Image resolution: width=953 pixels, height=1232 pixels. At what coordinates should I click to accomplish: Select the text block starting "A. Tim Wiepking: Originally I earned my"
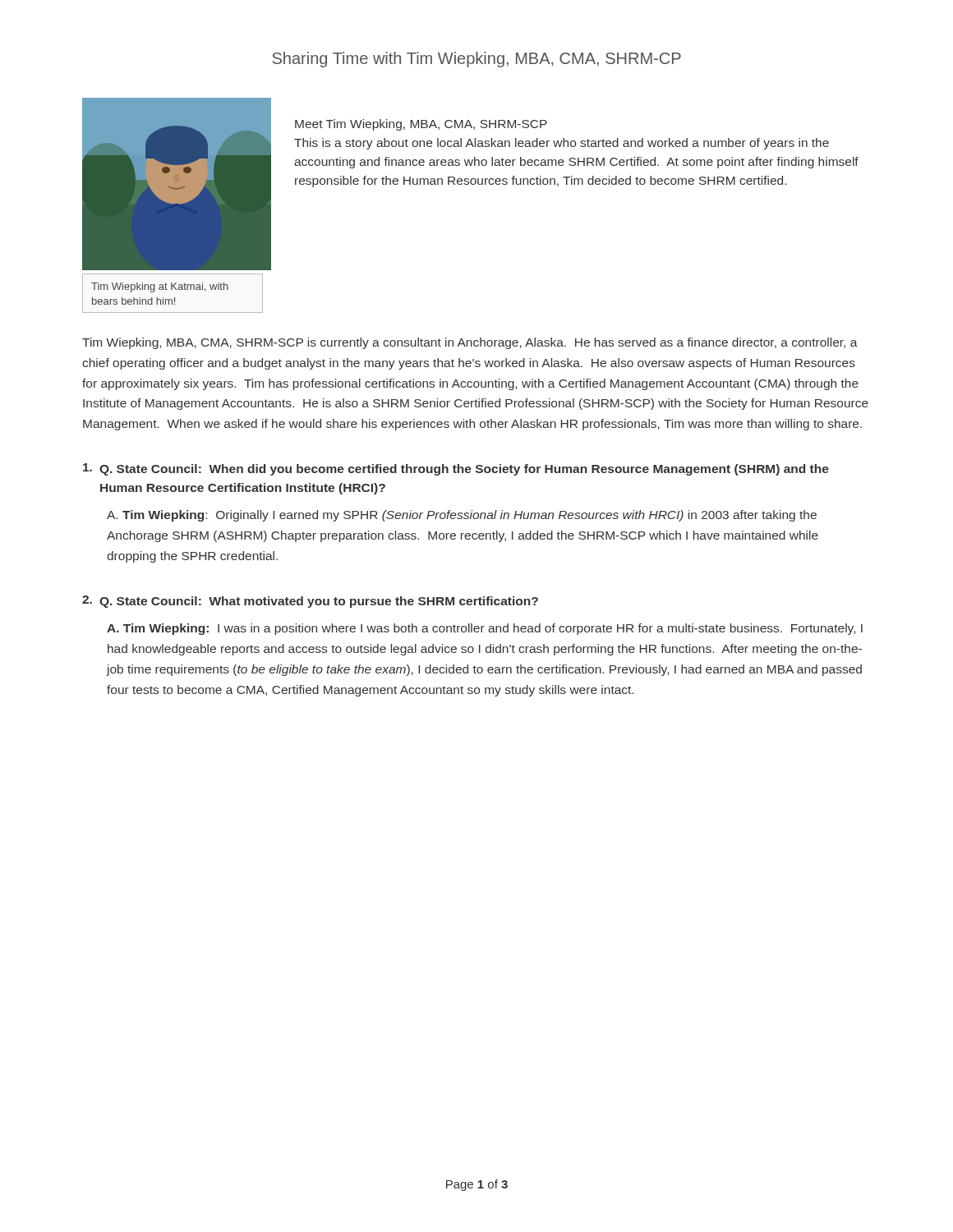click(463, 535)
